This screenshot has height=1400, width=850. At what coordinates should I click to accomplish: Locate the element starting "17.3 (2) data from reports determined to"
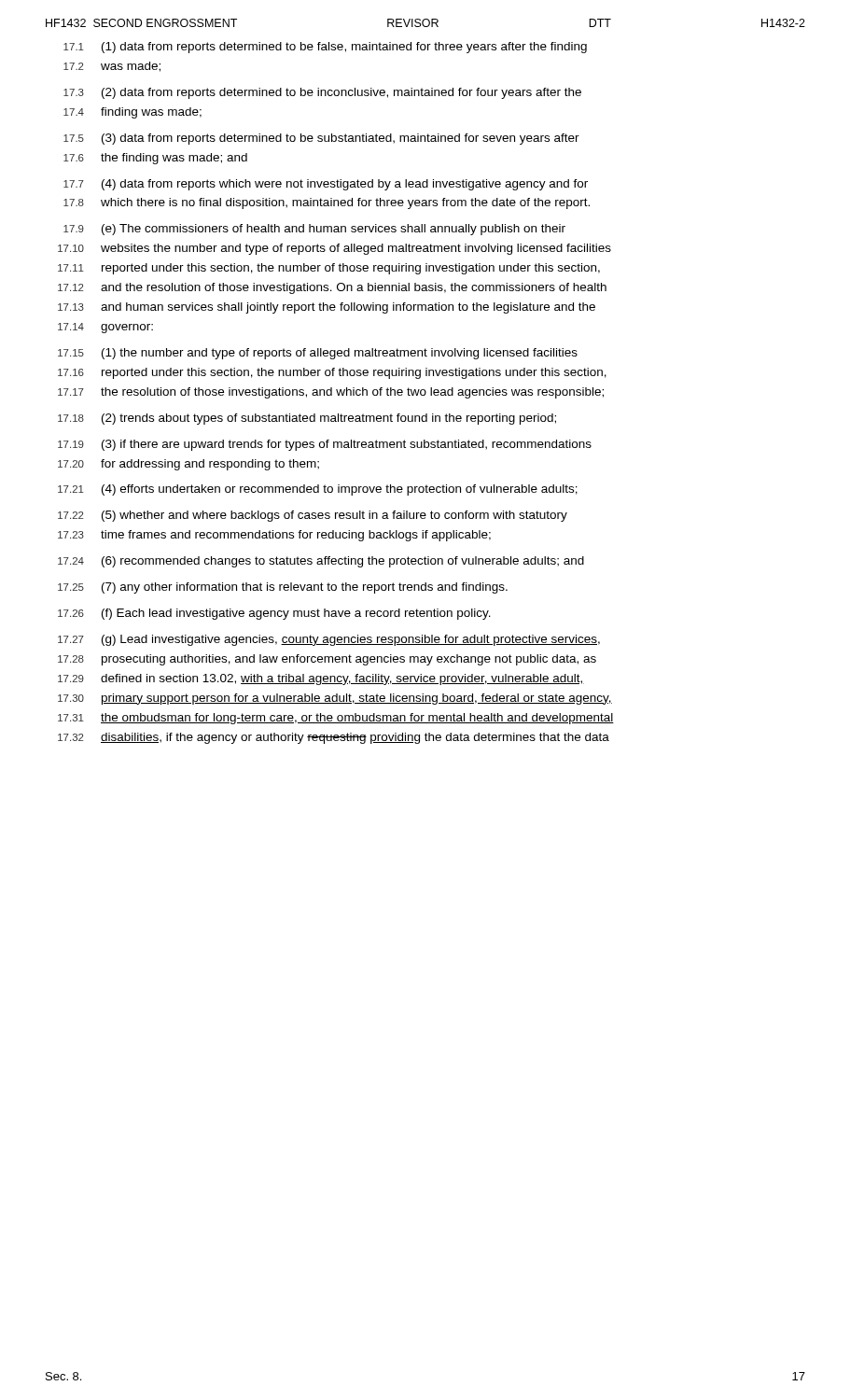pyautogui.click(x=425, y=93)
